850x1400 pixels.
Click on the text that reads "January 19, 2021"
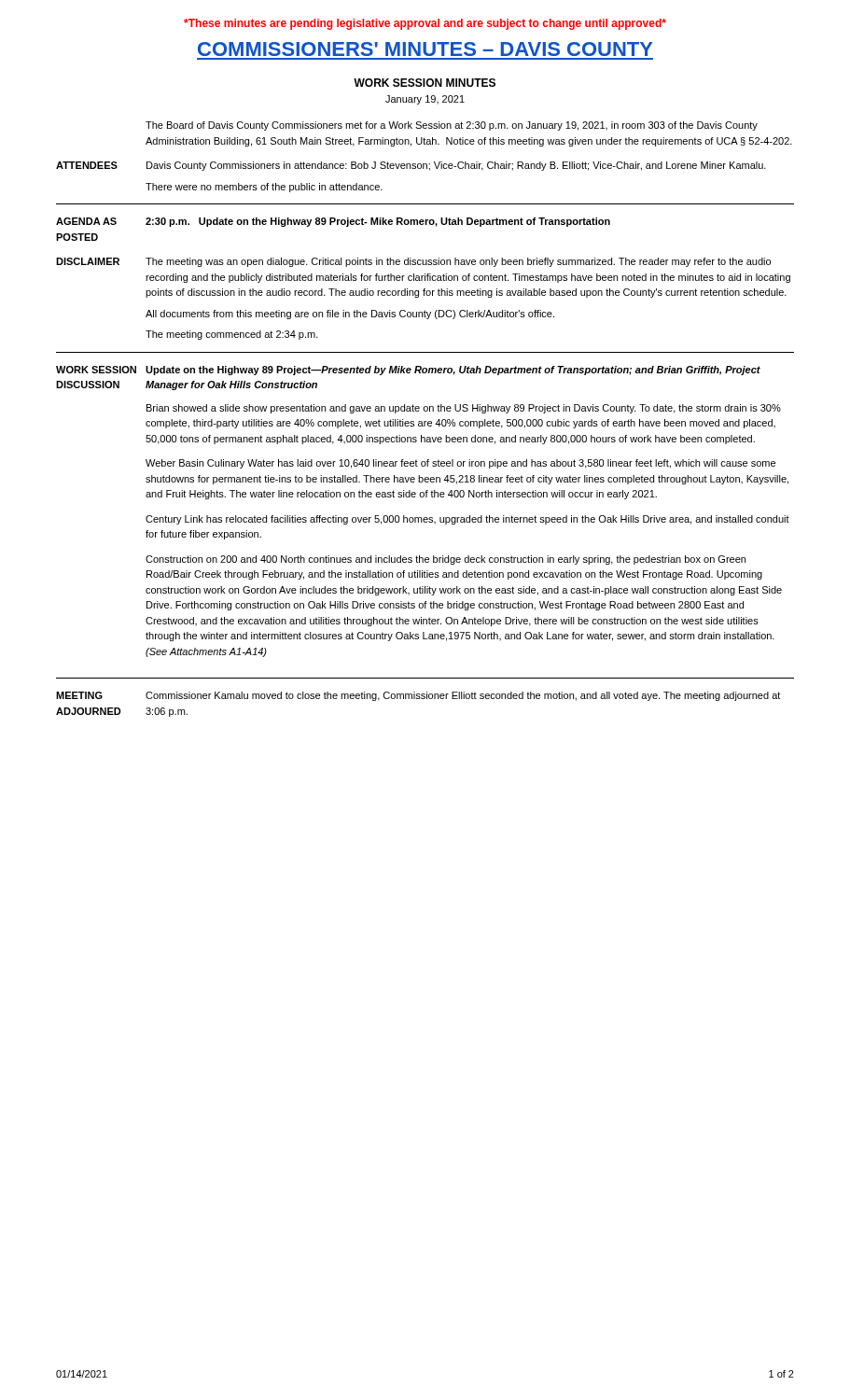coord(425,99)
